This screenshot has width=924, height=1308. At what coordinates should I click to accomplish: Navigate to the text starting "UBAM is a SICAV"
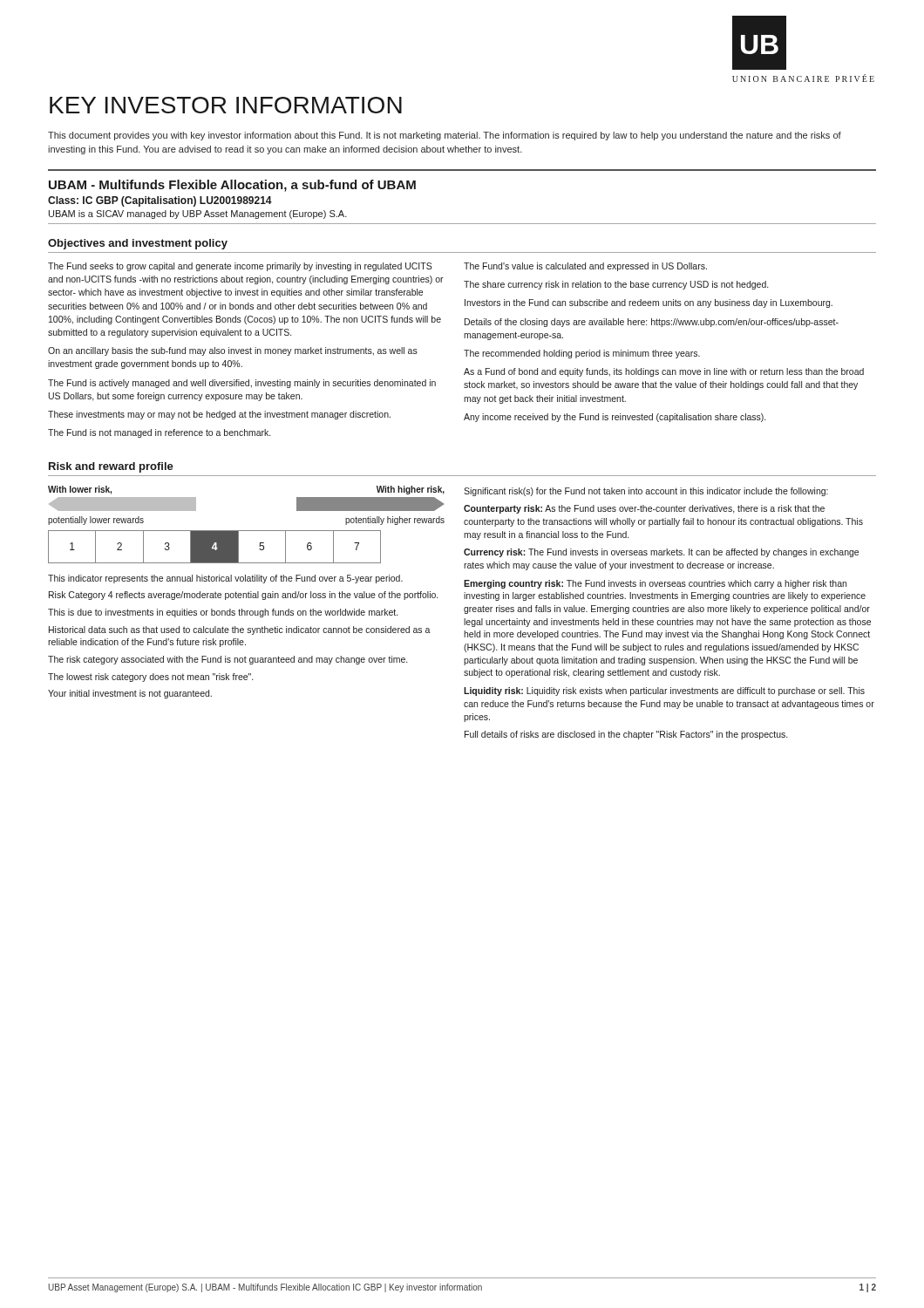462,213
